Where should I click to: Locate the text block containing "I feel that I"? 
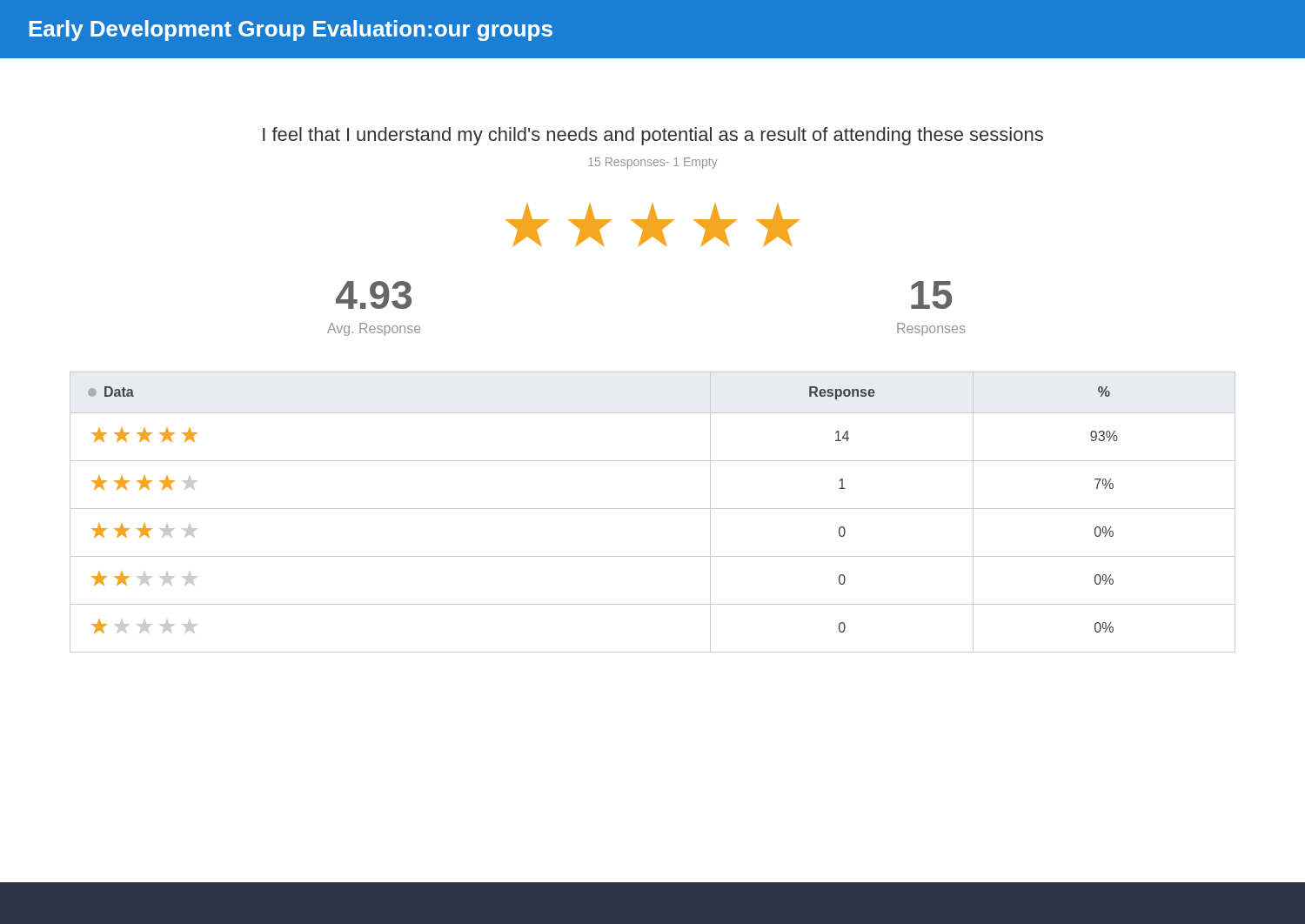click(x=652, y=134)
